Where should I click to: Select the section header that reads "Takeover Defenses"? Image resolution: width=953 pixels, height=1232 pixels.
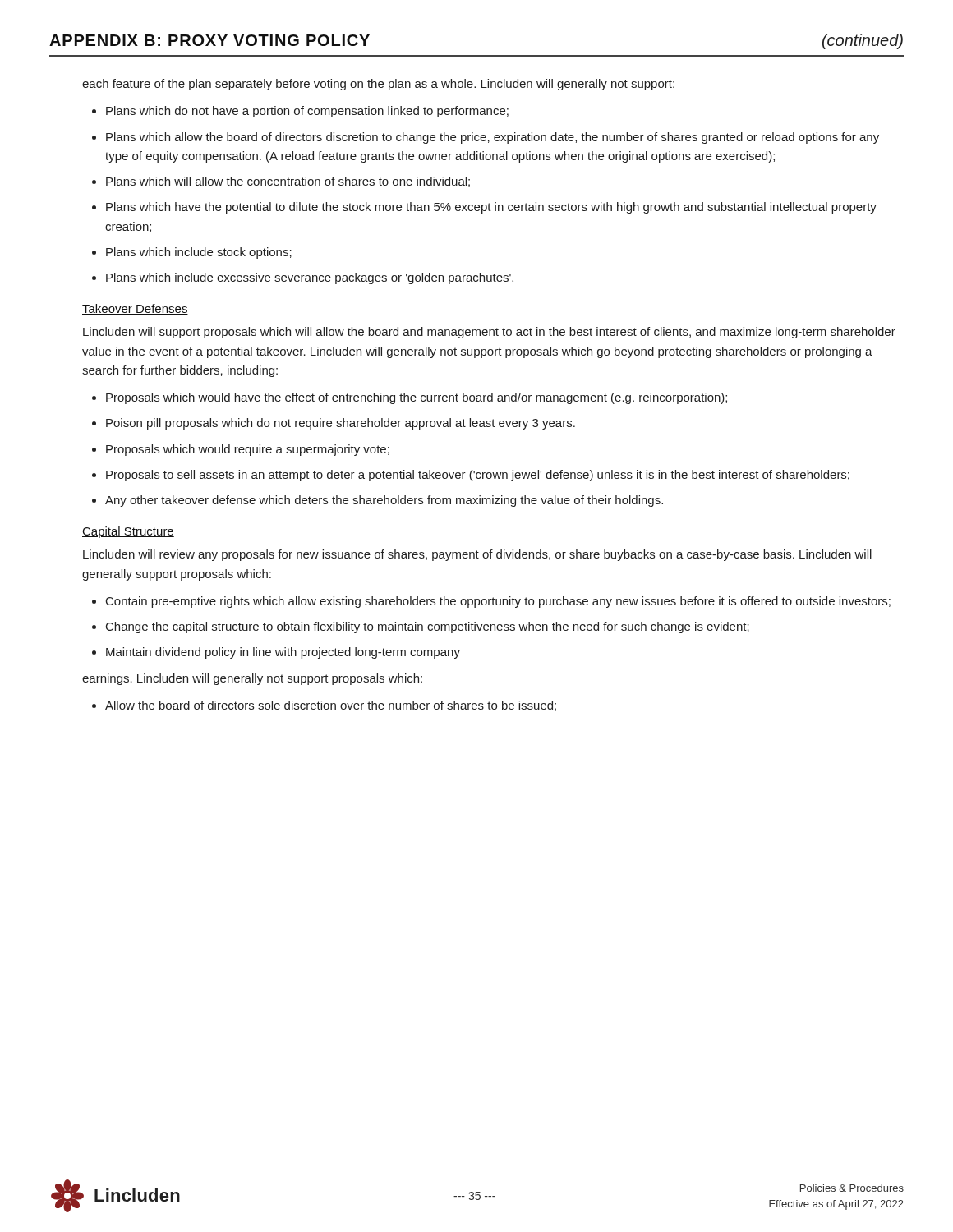point(135,309)
